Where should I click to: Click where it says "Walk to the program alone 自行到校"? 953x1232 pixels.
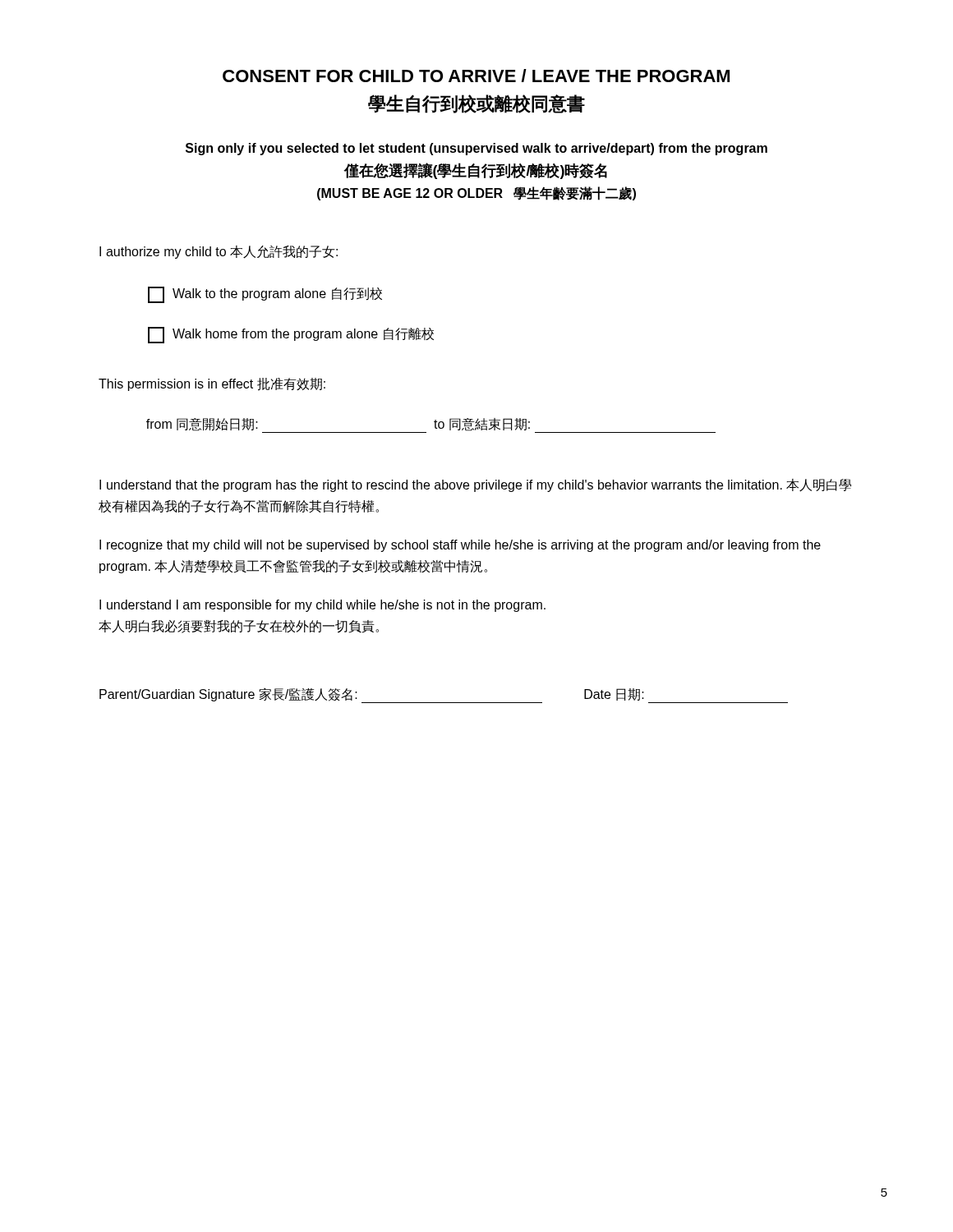pyautogui.click(x=265, y=294)
